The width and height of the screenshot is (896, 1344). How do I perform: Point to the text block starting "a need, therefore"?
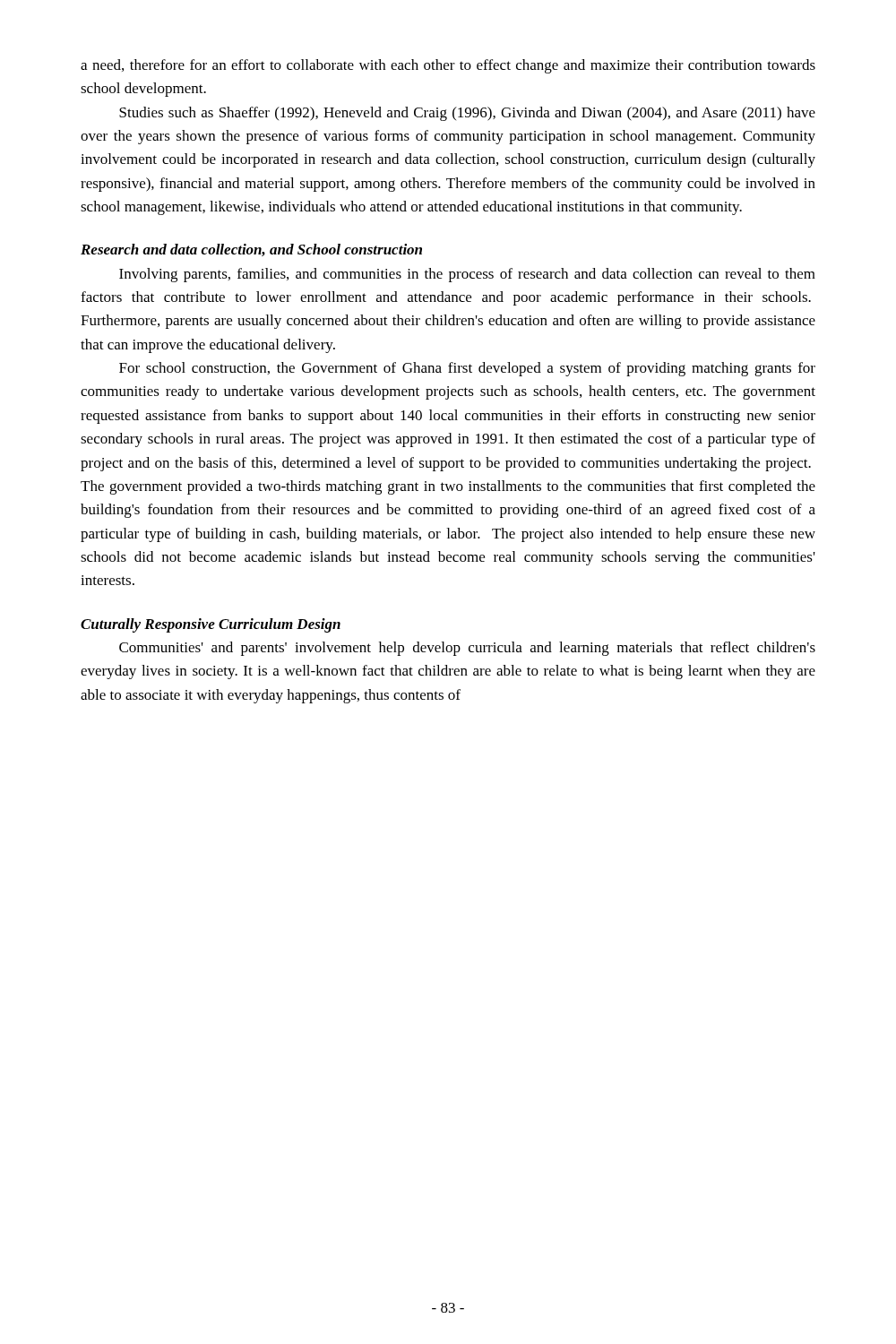click(x=448, y=77)
